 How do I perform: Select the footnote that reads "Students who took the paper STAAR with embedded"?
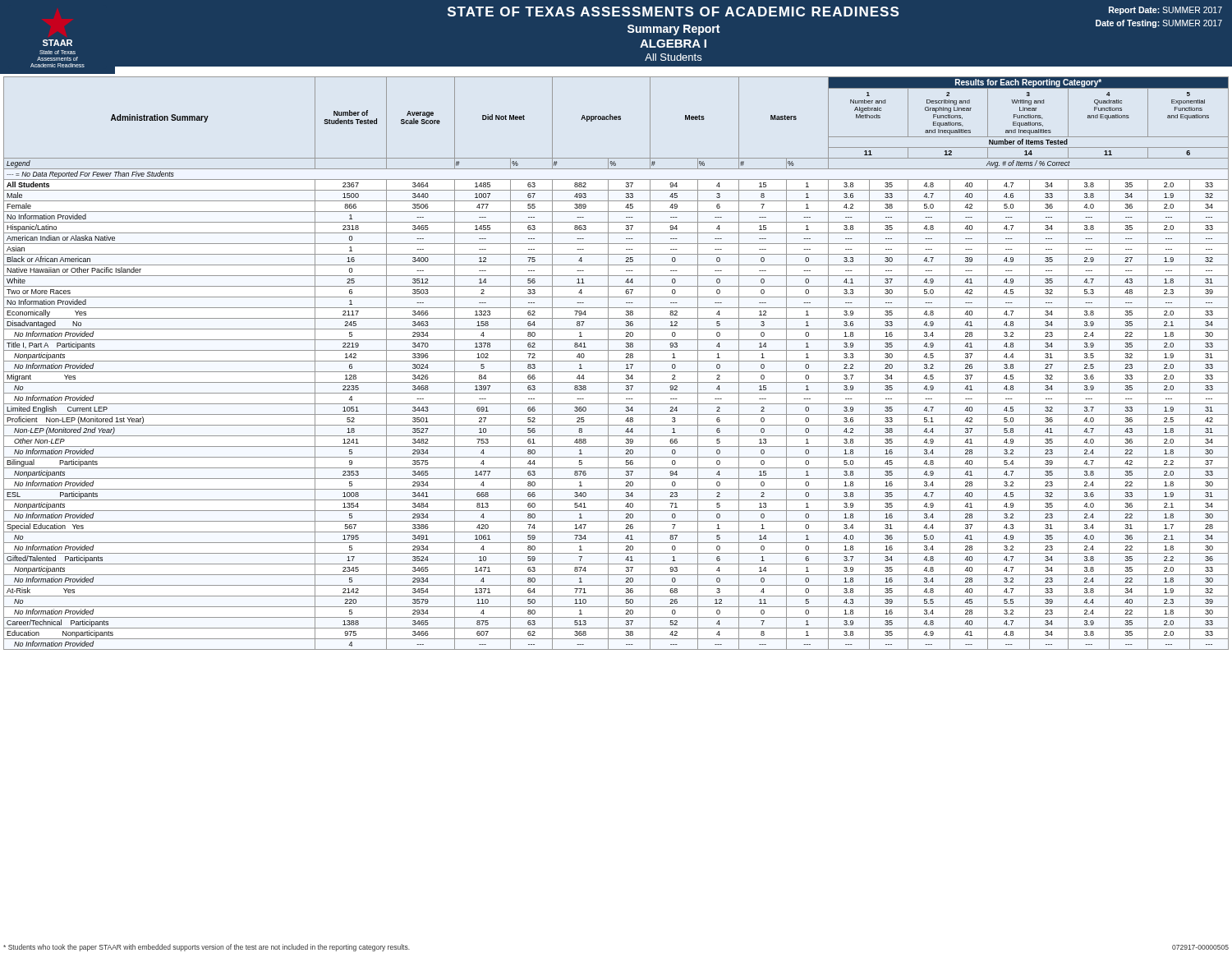coord(204,948)
